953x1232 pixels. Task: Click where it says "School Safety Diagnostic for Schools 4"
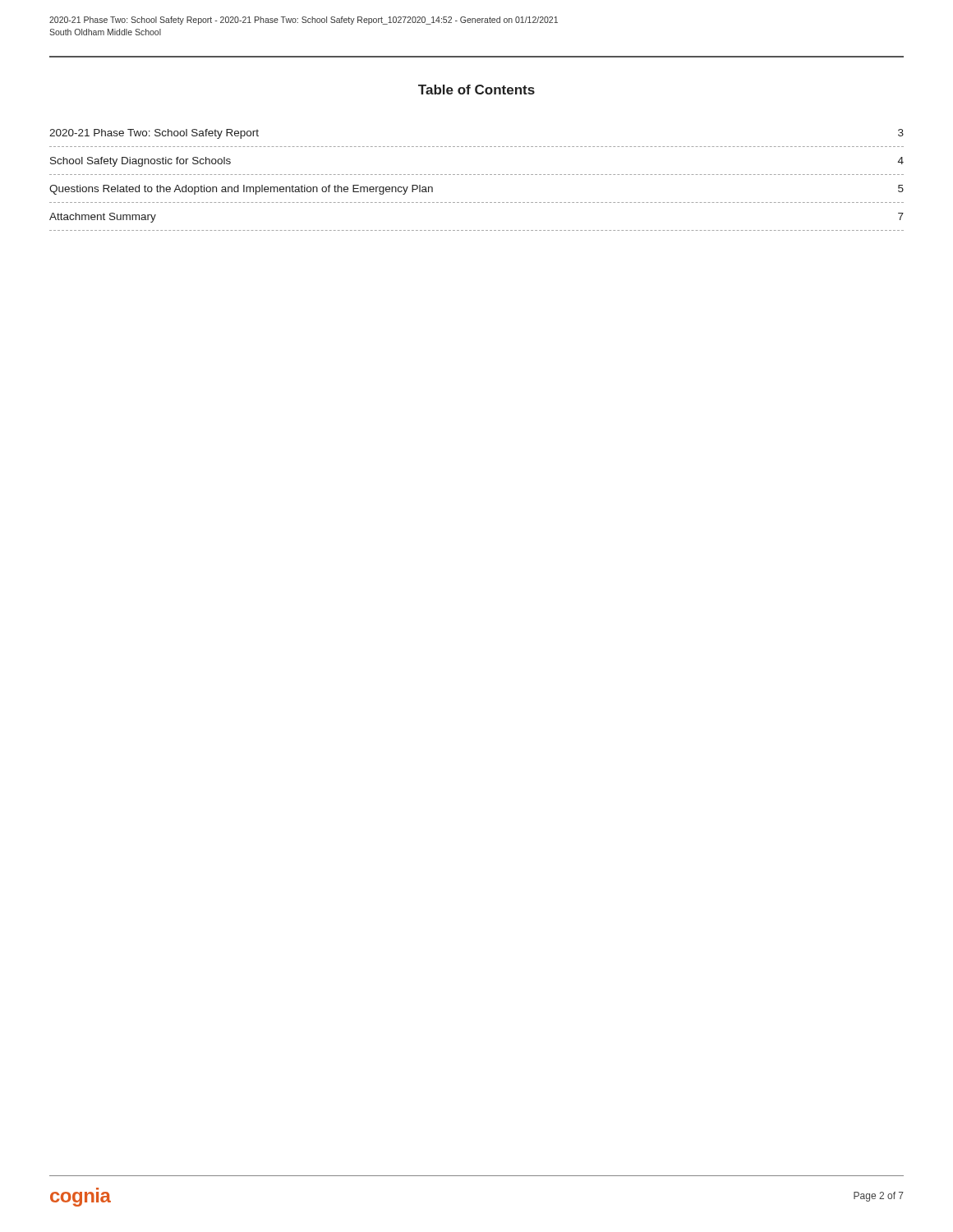[142, 161]
